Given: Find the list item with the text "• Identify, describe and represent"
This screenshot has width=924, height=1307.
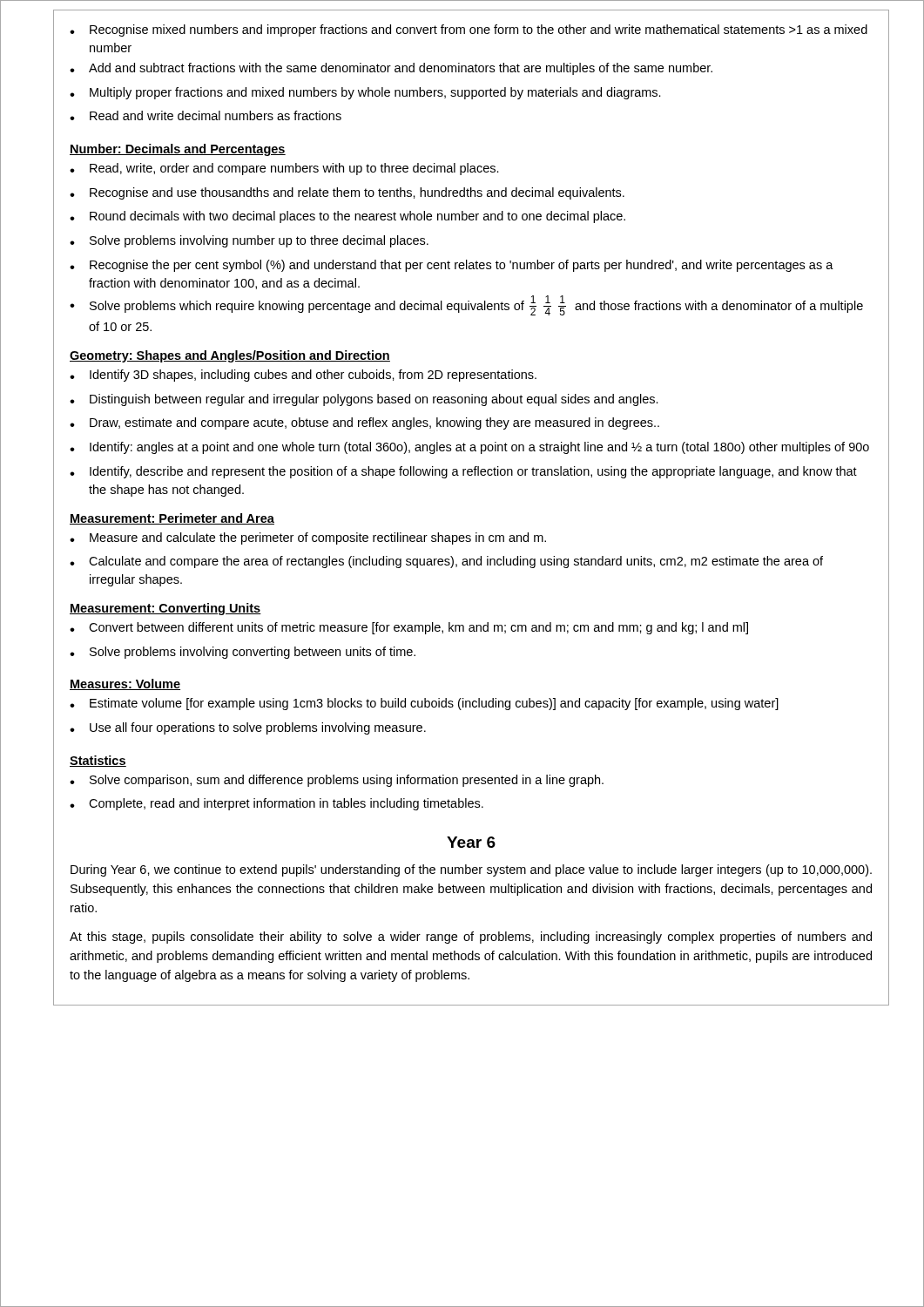Looking at the screenshot, I should click(x=471, y=481).
